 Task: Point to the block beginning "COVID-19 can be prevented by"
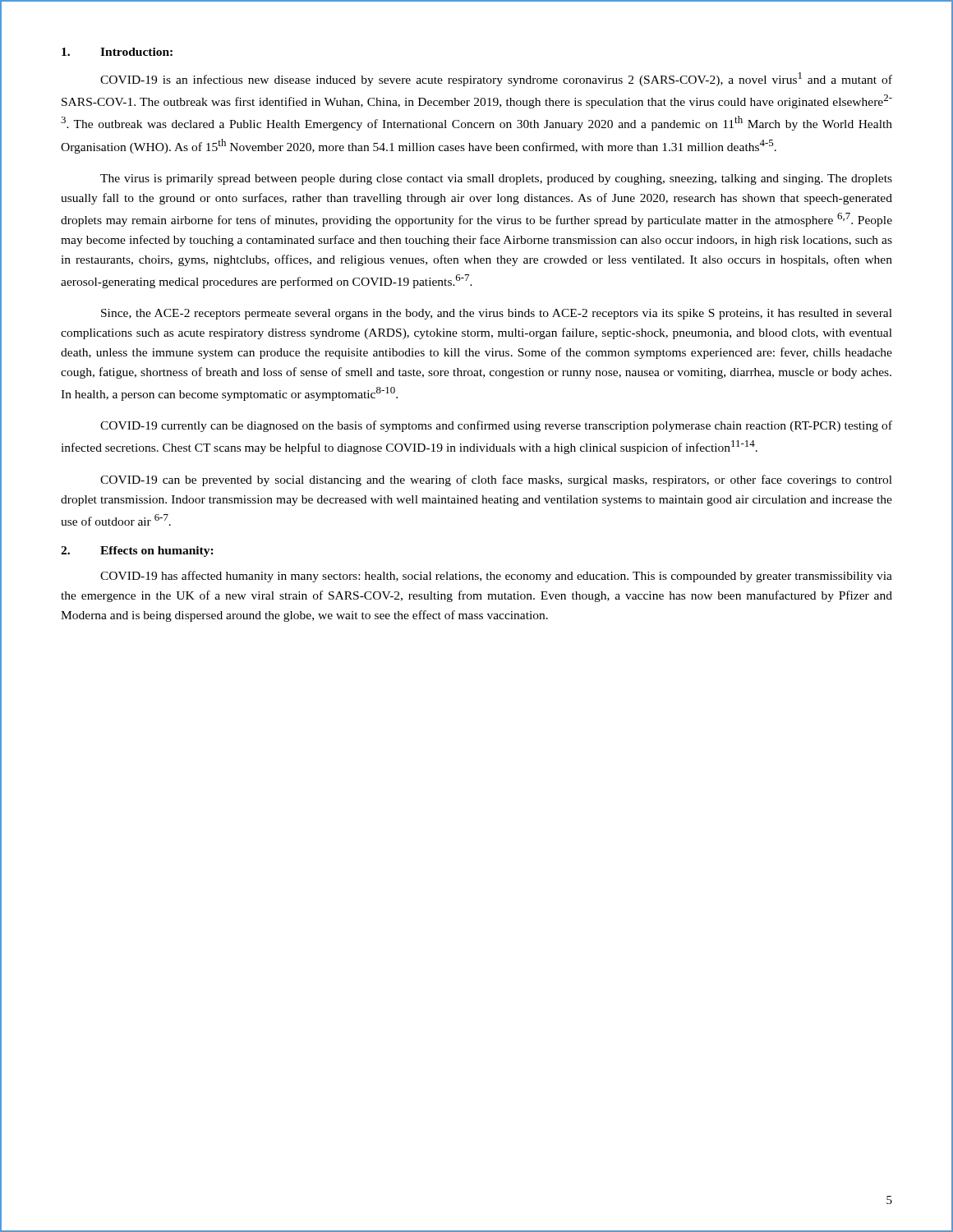click(476, 500)
